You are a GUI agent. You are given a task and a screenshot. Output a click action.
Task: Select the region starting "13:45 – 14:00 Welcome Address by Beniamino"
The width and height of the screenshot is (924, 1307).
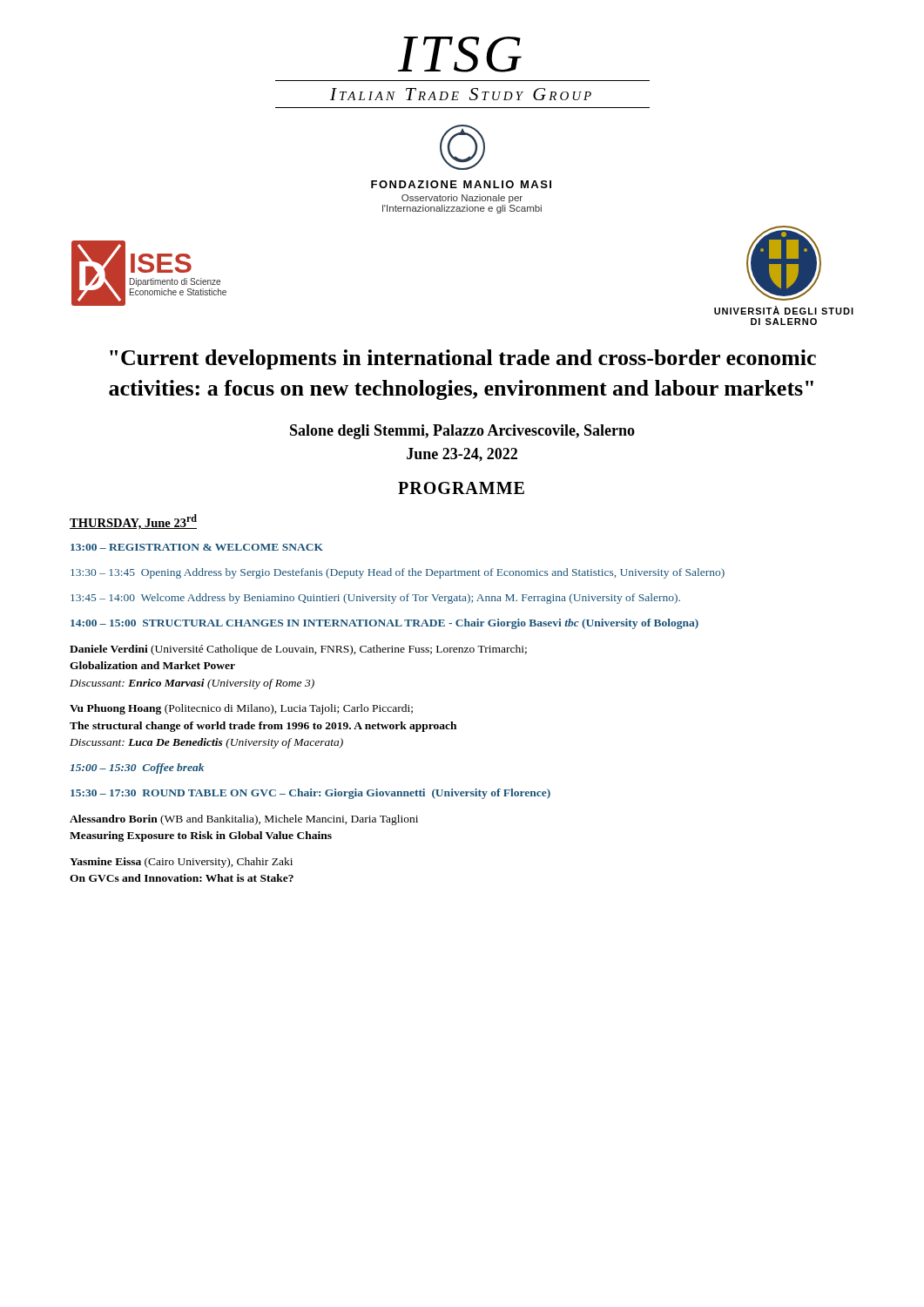tap(375, 597)
